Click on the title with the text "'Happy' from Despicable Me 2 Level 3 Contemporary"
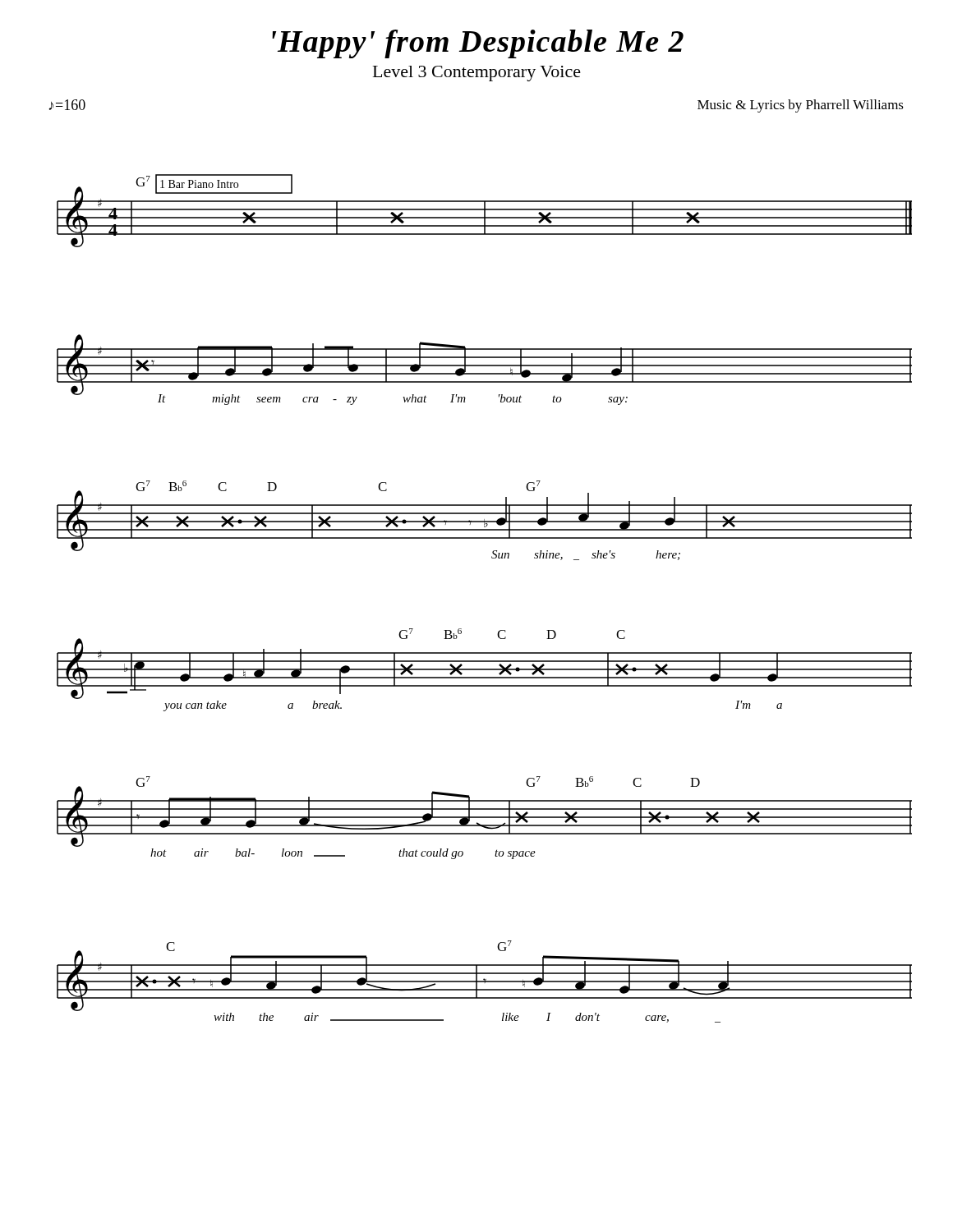The width and height of the screenshot is (953, 1232). (476, 53)
